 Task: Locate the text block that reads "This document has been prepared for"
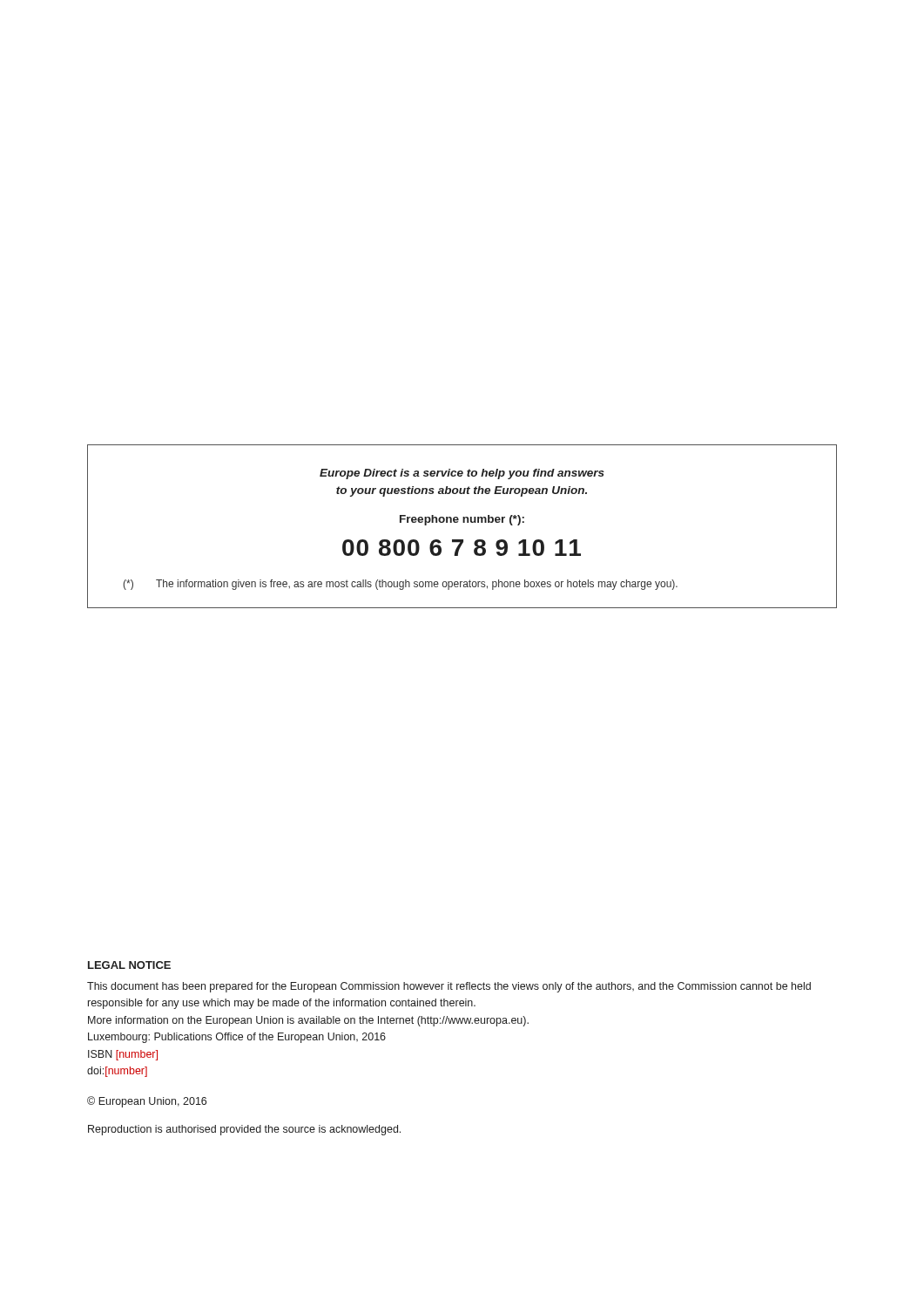(462, 1029)
